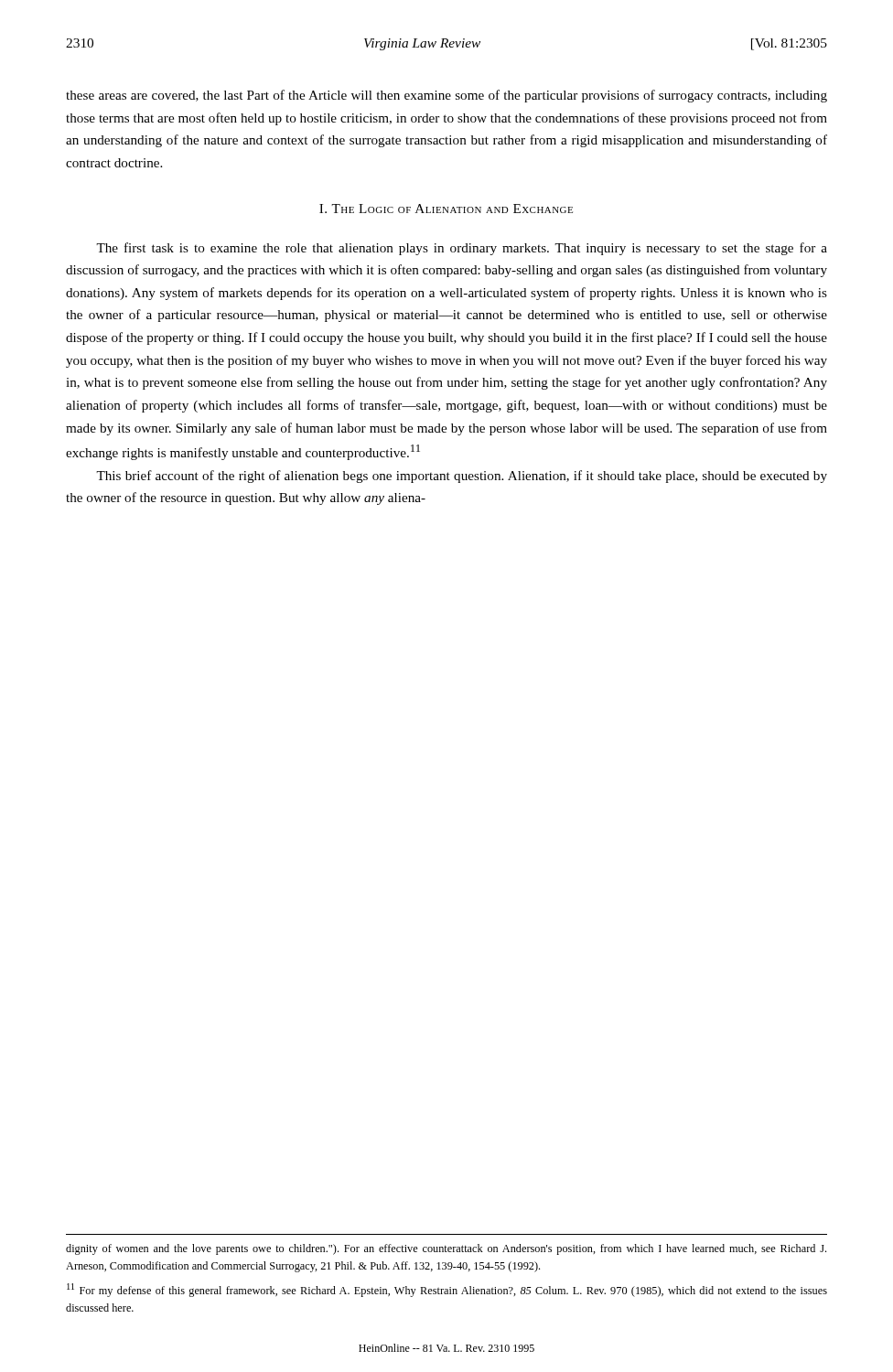Screen dimensions: 1372x893
Task: Select the footnote that says "dignity of women and"
Action: (x=446, y=1279)
